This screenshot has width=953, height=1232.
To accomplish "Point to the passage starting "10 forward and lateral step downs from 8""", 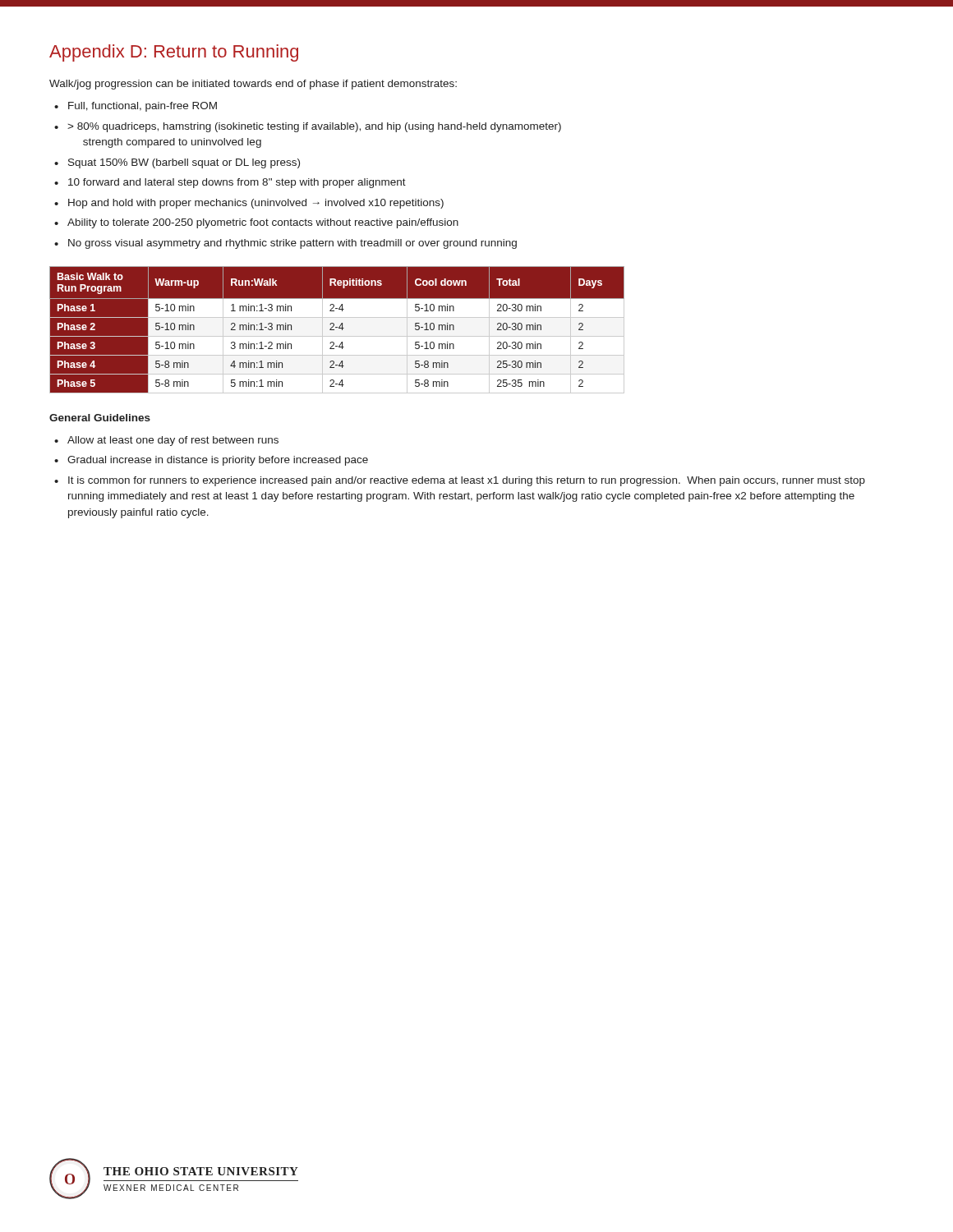I will pyautogui.click(x=236, y=182).
